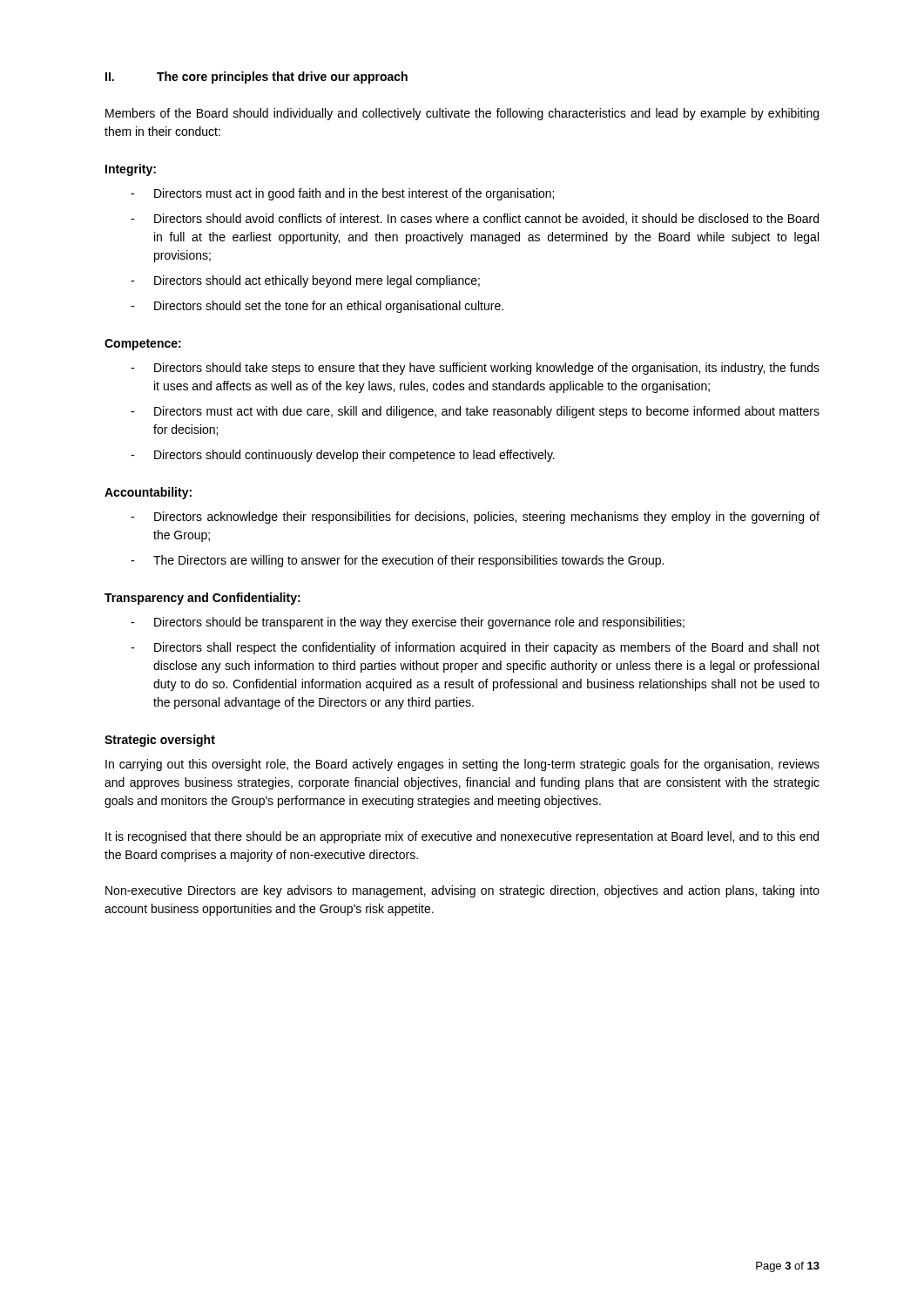Find "Transparency and Confidentiality:" on this page
Viewport: 924px width, 1307px height.
(203, 598)
